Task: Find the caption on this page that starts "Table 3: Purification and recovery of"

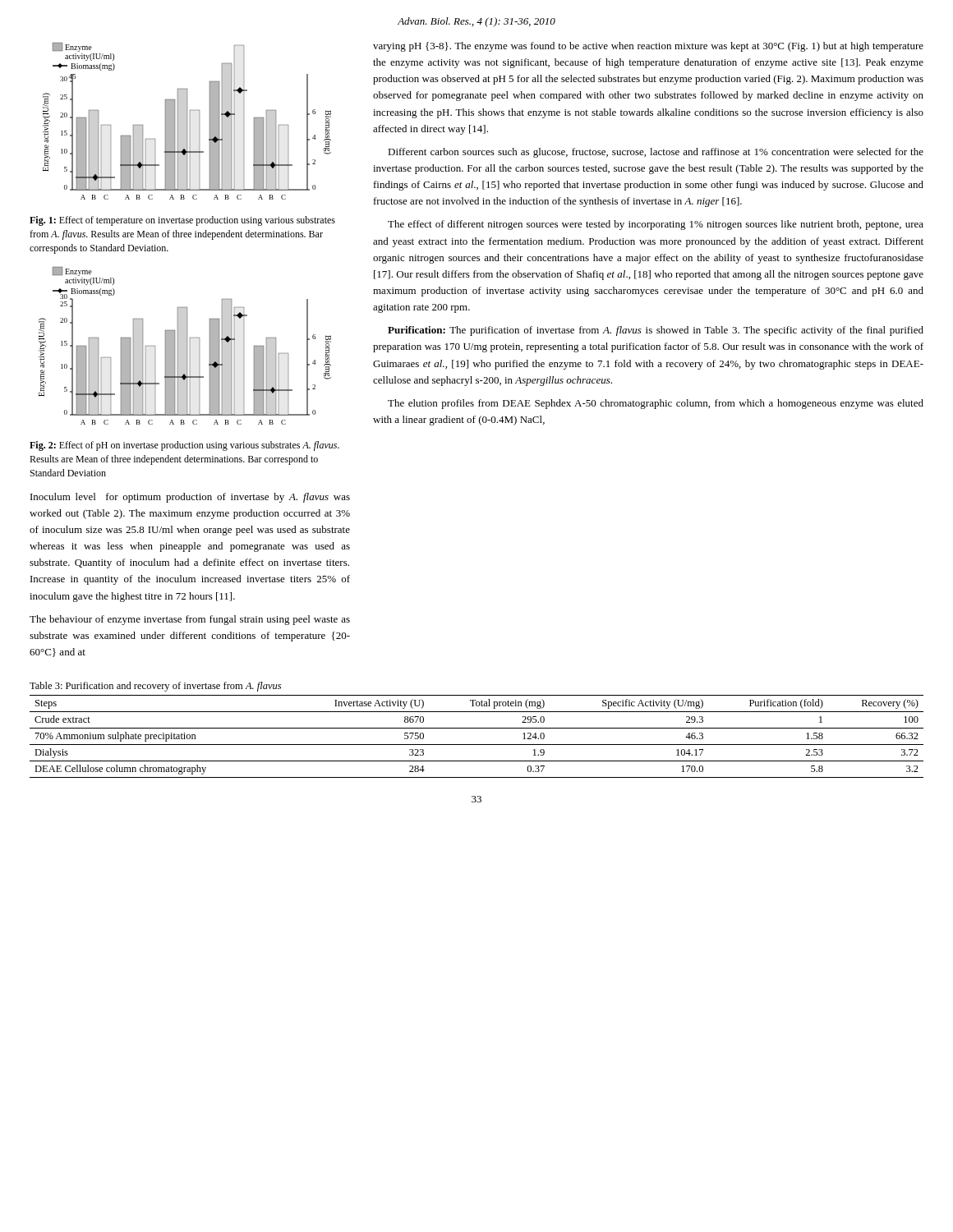Action: pyautogui.click(x=156, y=686)
